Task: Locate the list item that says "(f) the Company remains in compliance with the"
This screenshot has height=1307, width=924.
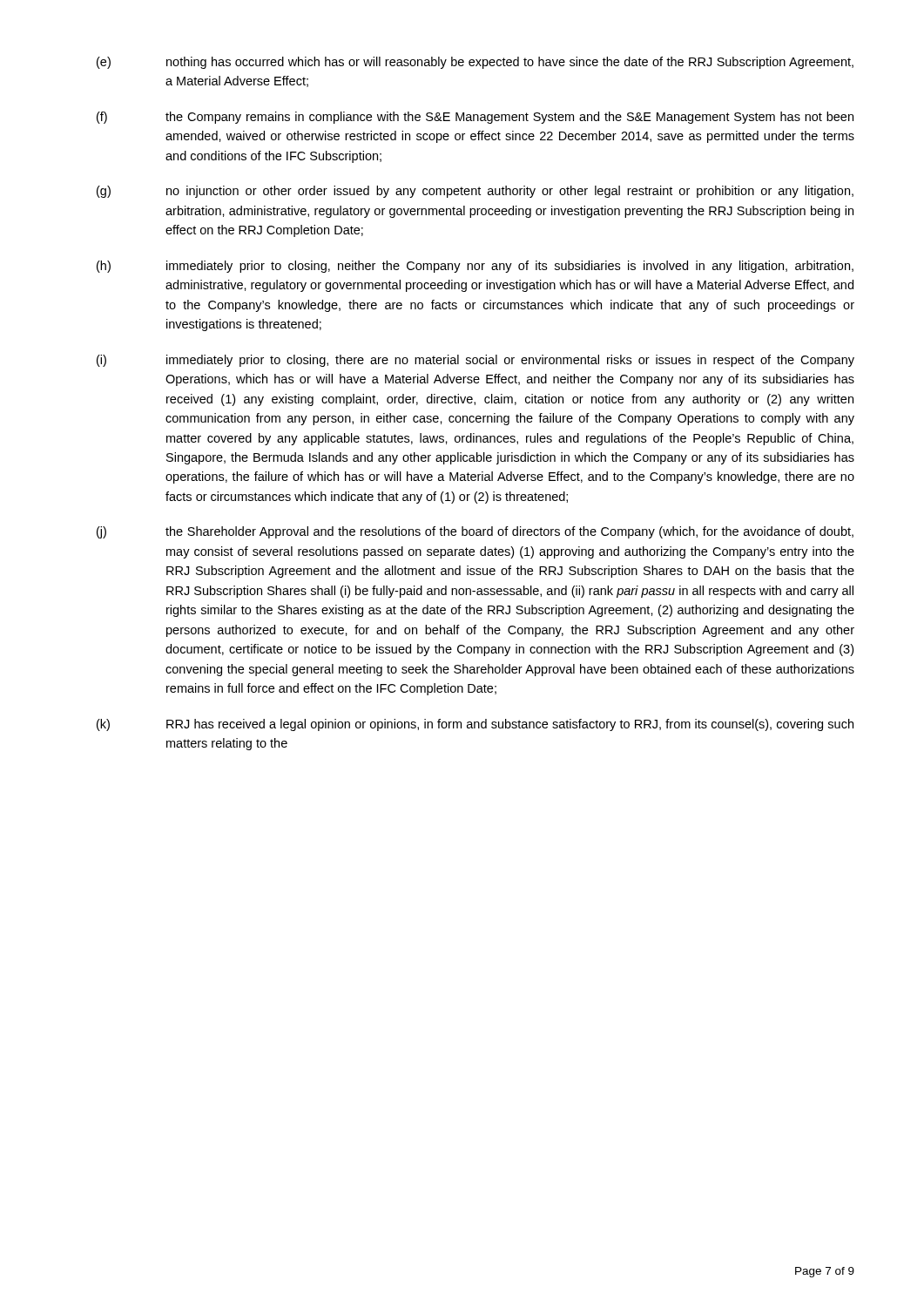Action: click(x=475, y=137)
